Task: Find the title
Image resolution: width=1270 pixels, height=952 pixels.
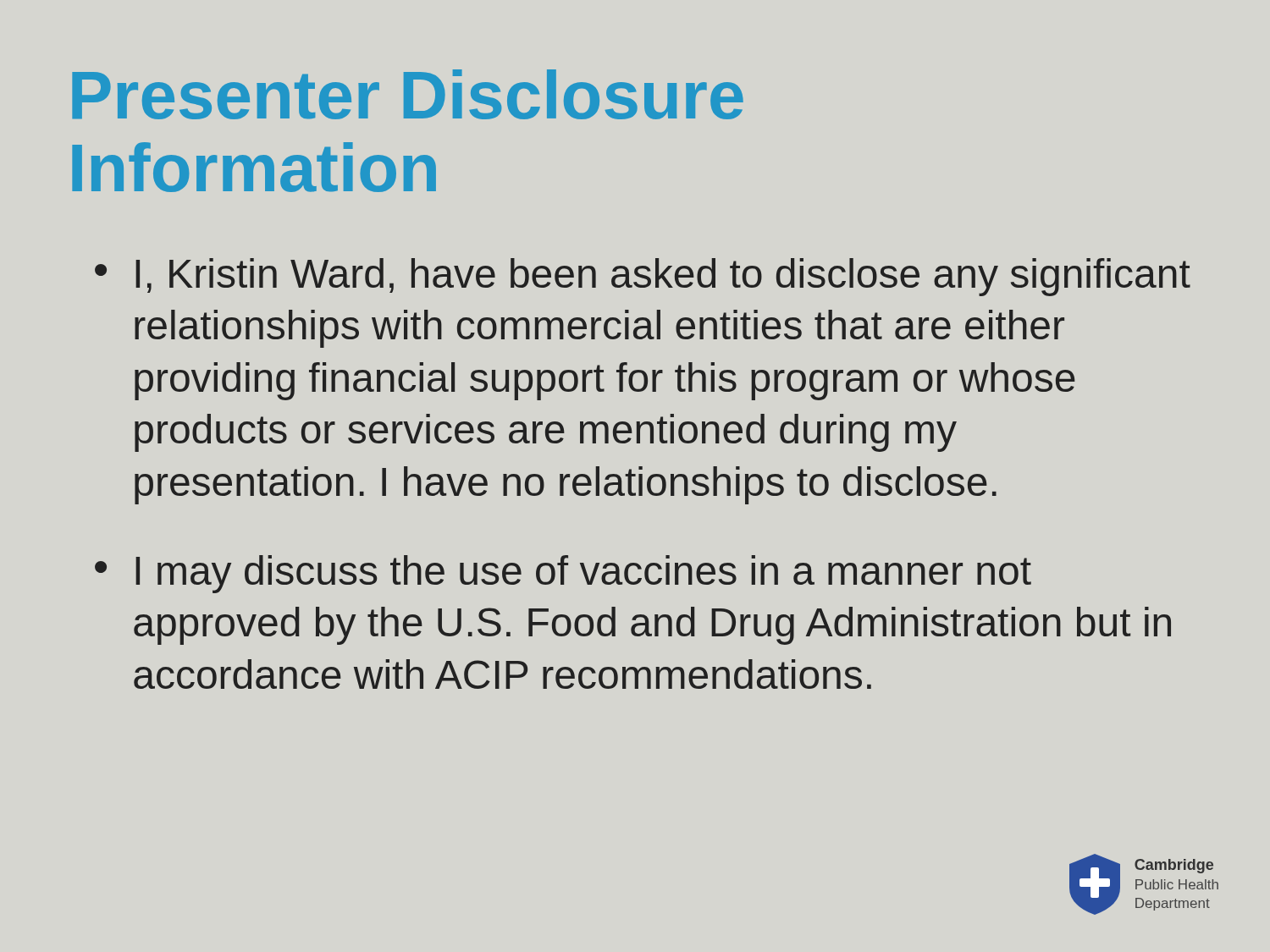Action: 635,132
